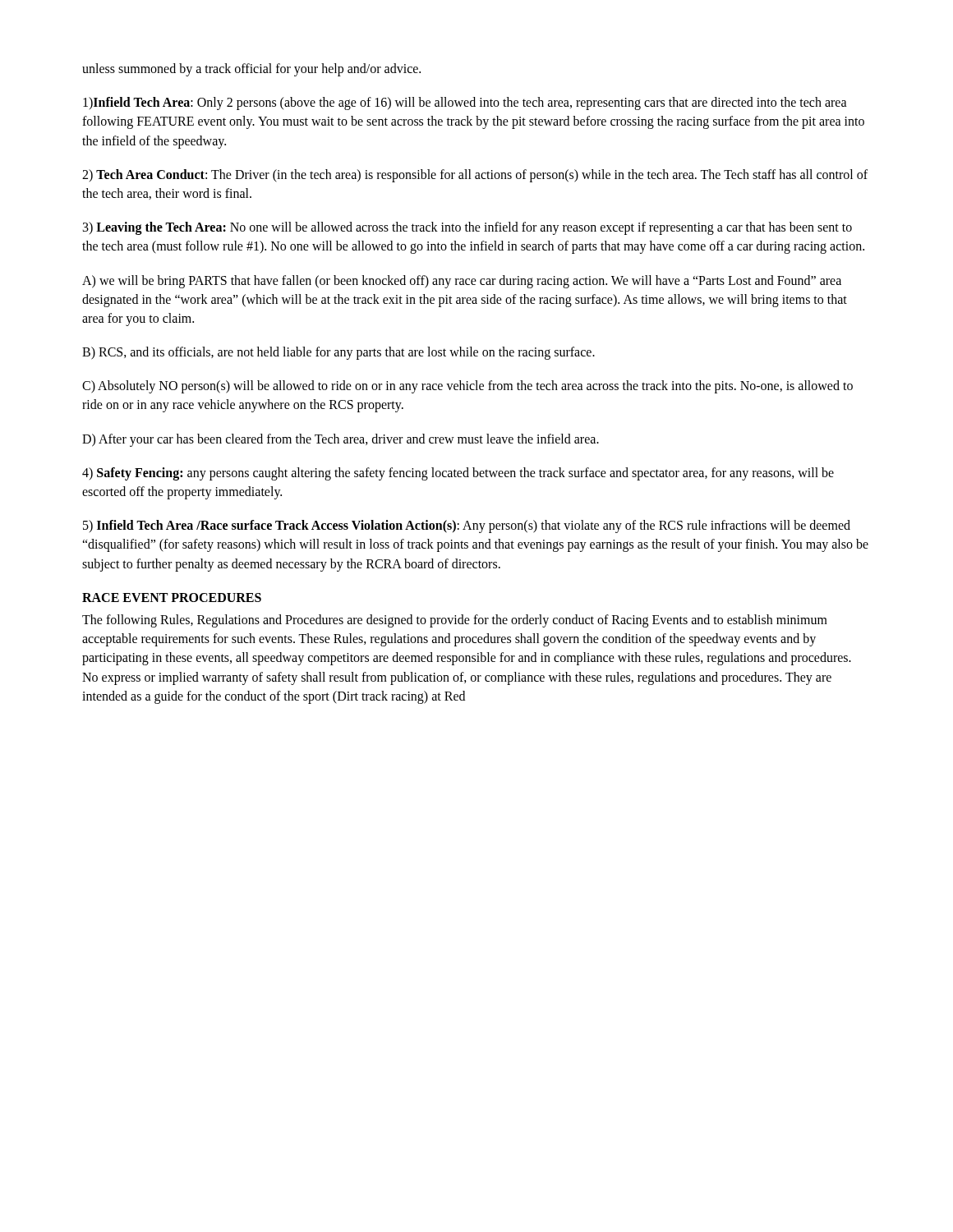This screenshot has height=1232, width=953.
Task: Point to the block starting "C) Absolutely NO person(s) will be"
Action: [468, 395]
